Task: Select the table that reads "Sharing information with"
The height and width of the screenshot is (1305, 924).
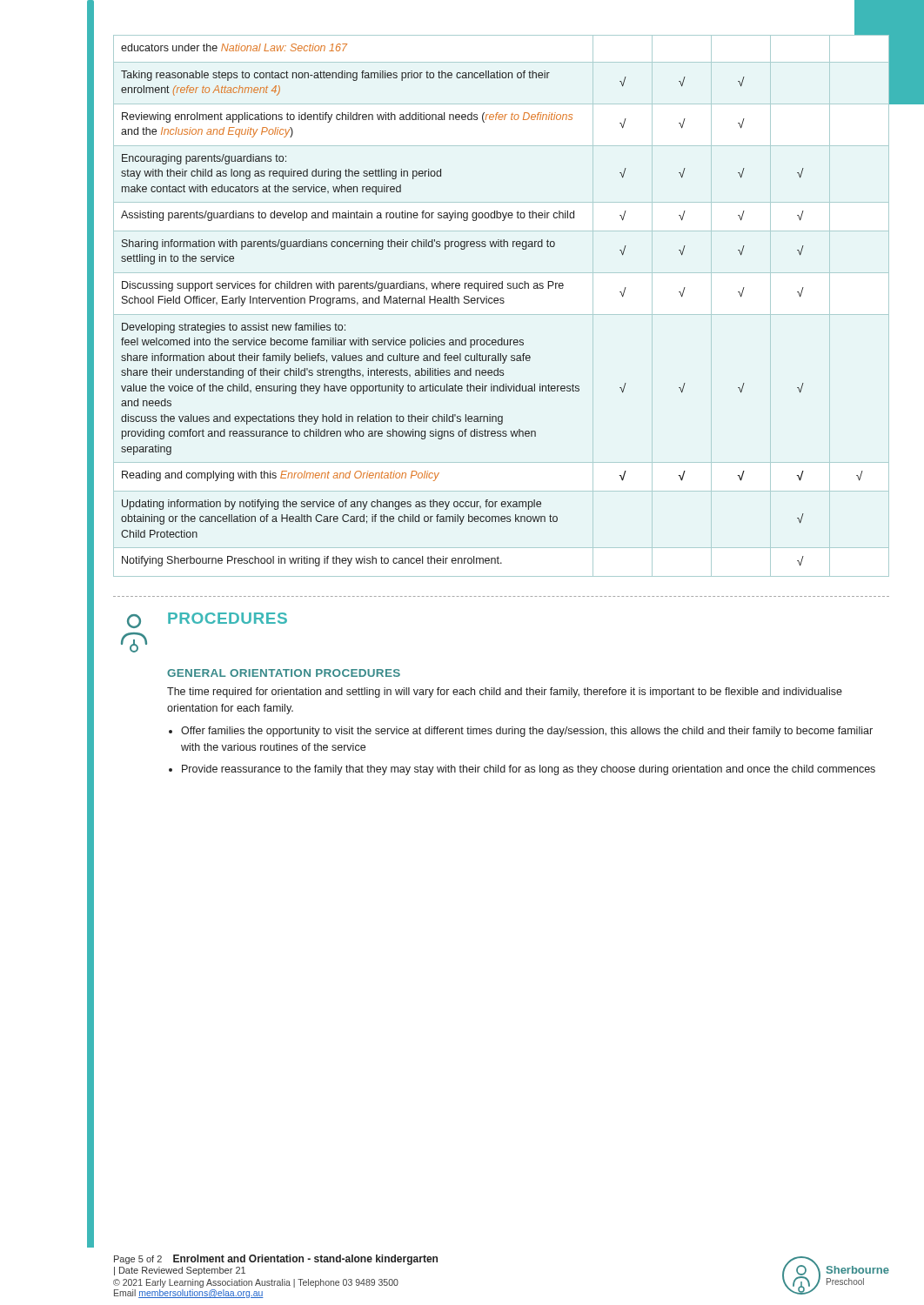Action: click(501, 306)
